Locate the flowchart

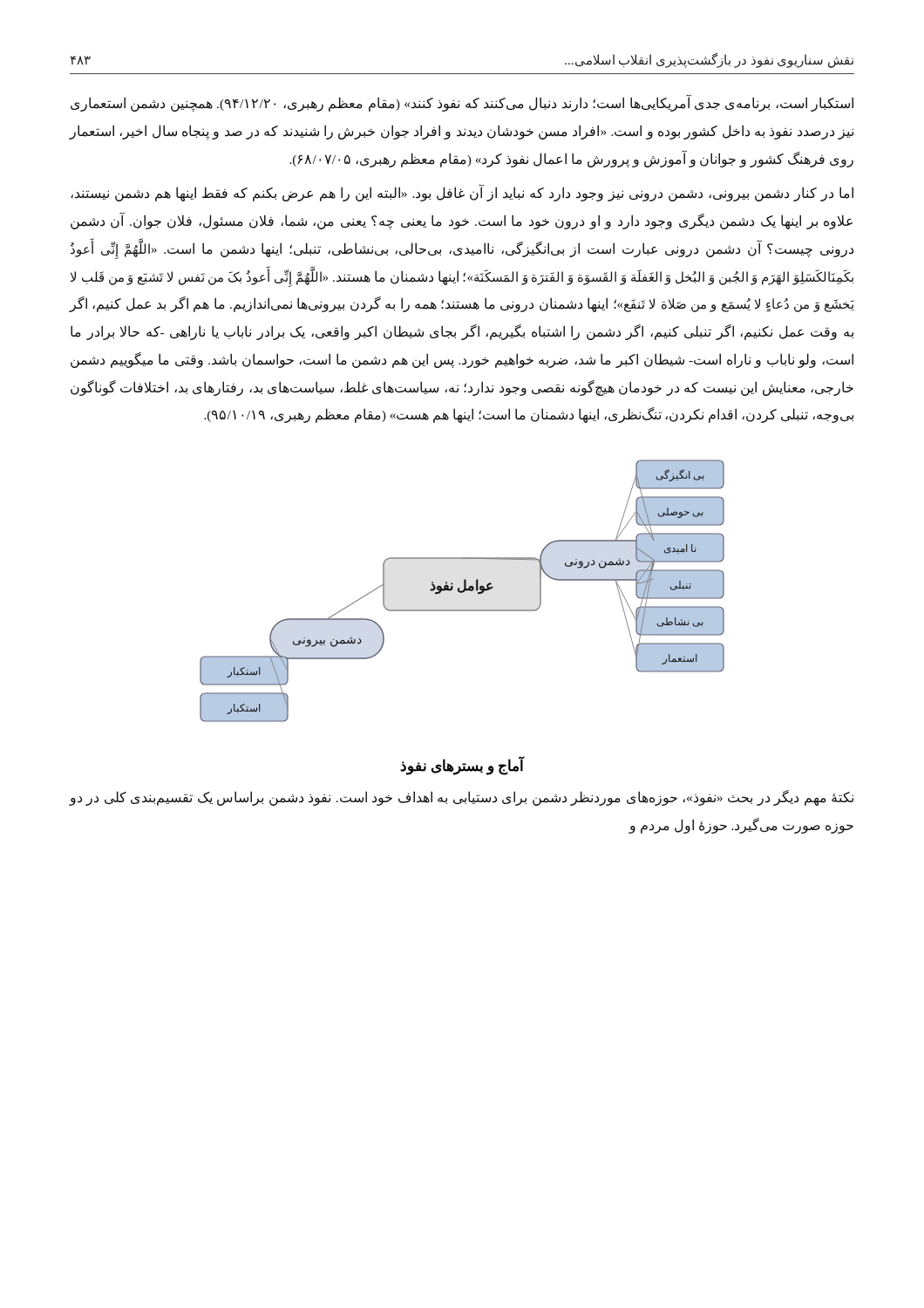pos(462,593)
